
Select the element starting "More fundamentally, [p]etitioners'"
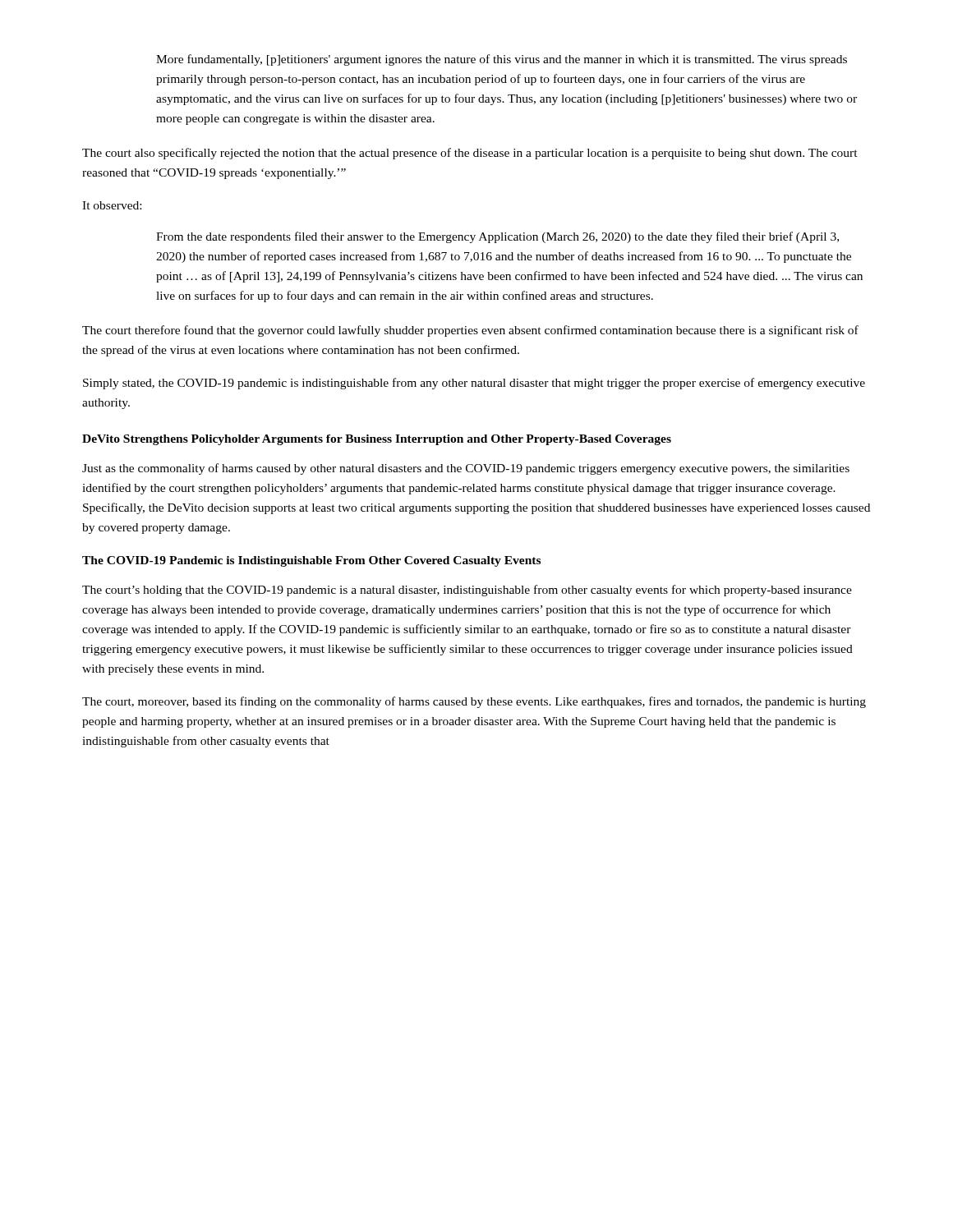pos(507,88)
